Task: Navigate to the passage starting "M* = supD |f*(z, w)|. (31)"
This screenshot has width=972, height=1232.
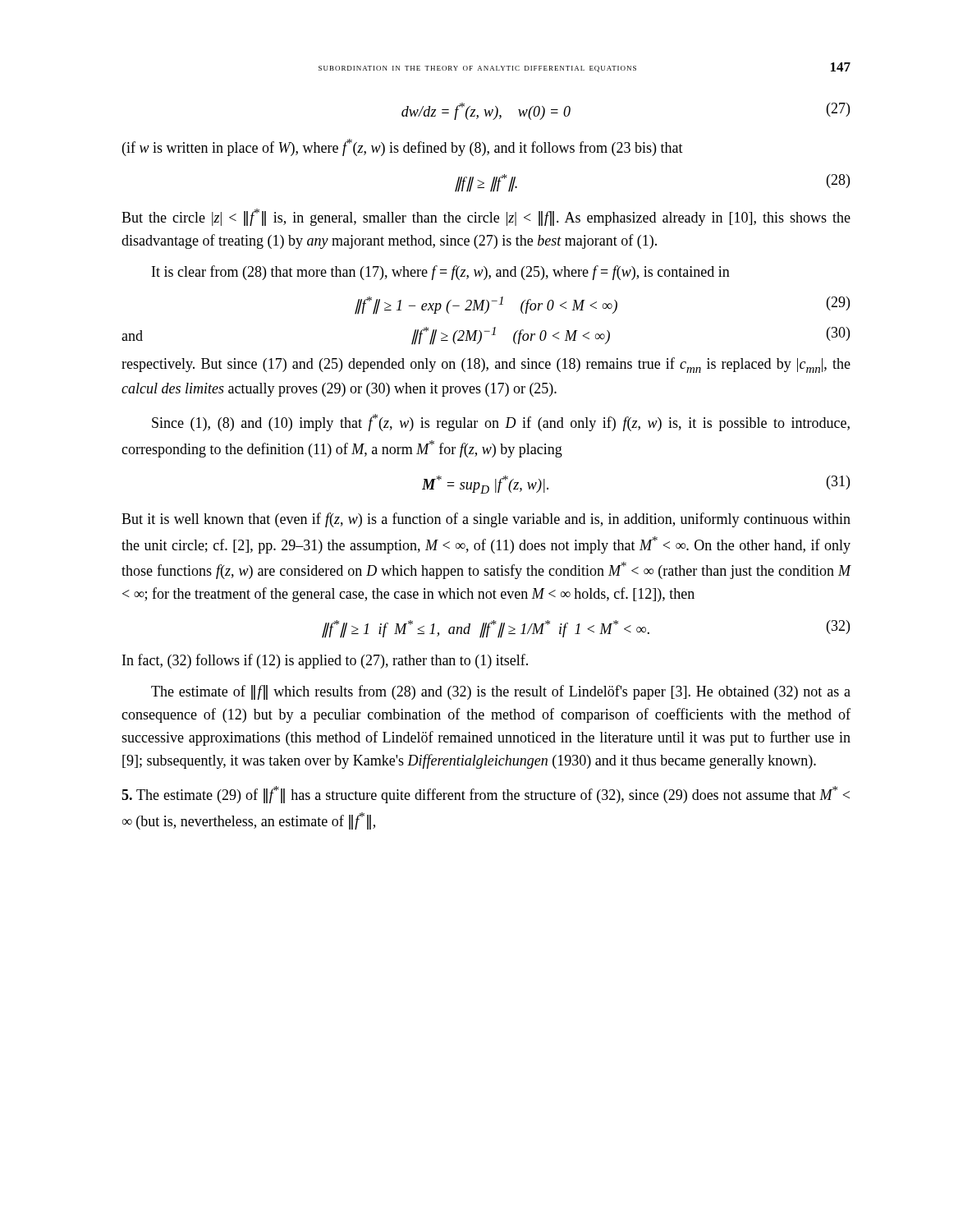Action: (x=478, y=484)
